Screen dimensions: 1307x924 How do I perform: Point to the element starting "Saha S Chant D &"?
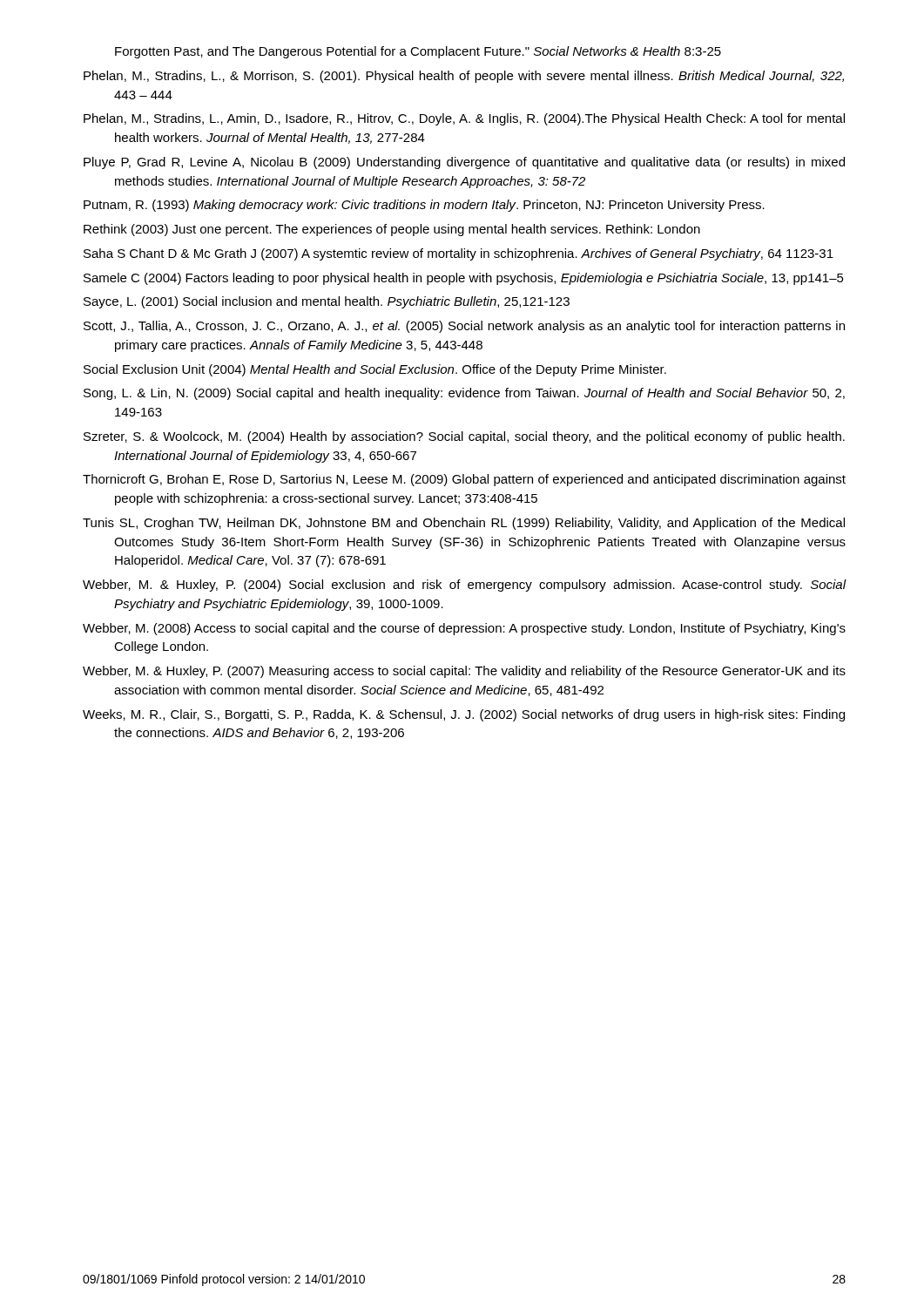(458, 253)
